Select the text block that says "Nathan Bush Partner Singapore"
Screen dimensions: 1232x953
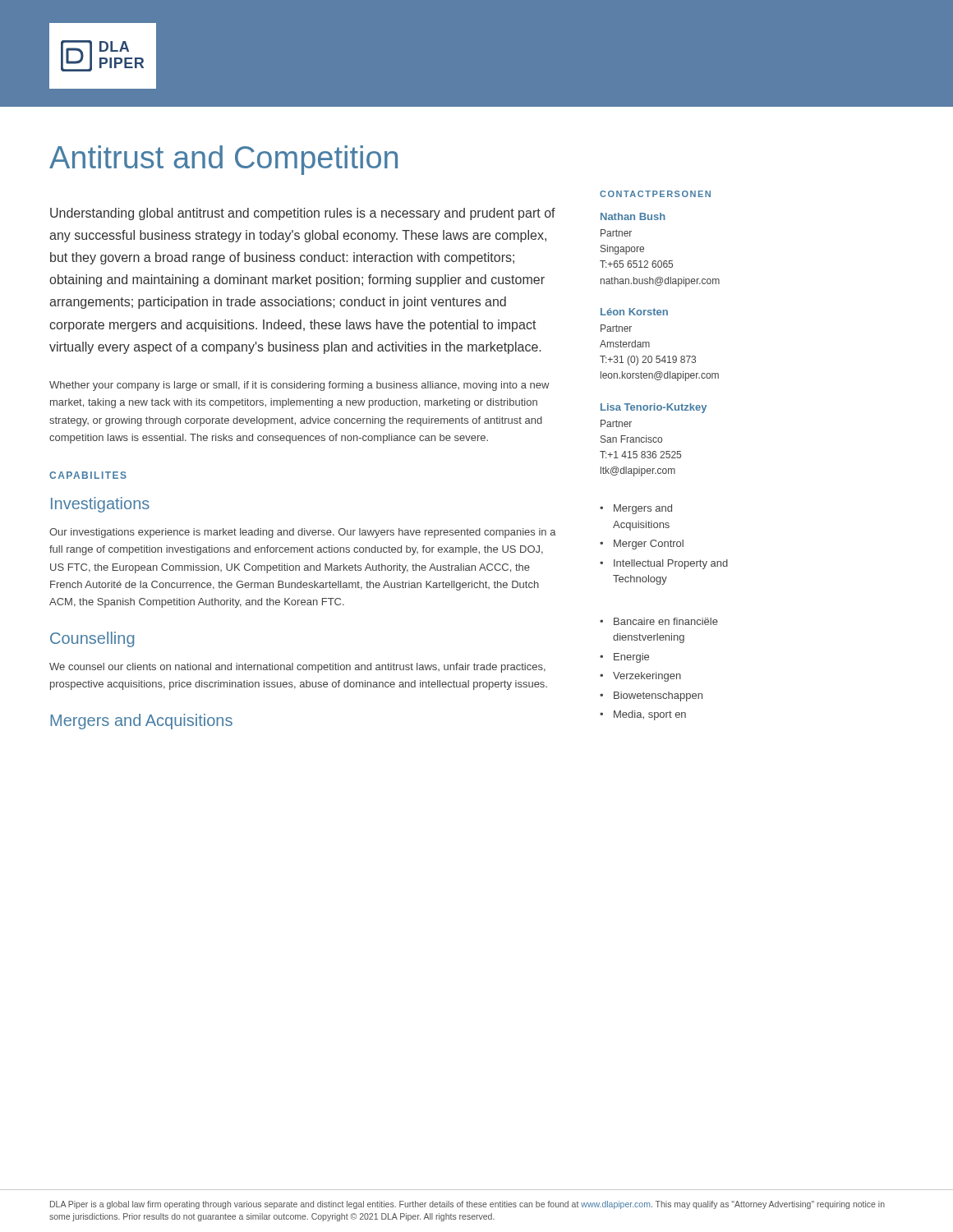tap(633, 216)
